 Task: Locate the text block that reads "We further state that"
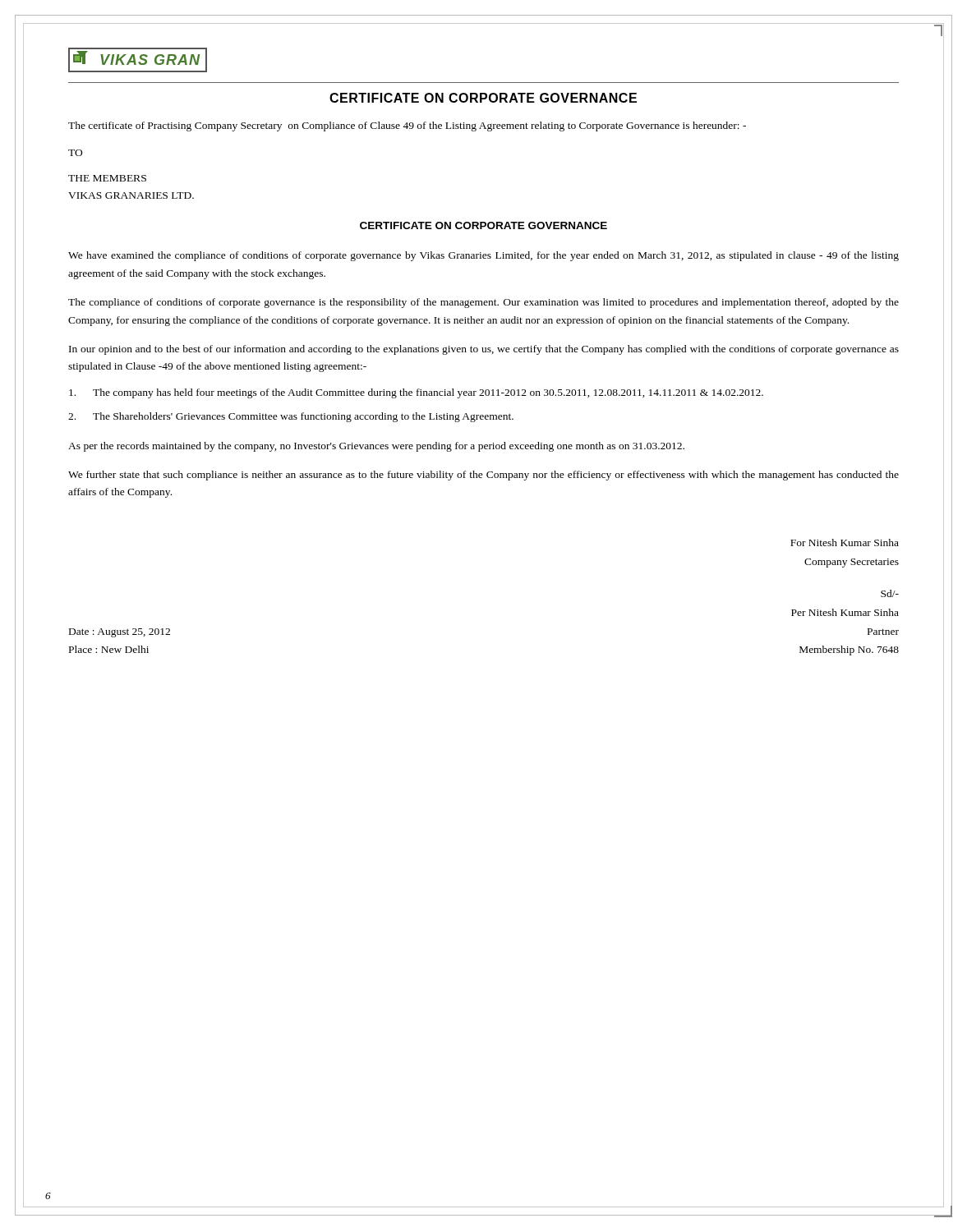coord(484,483)
